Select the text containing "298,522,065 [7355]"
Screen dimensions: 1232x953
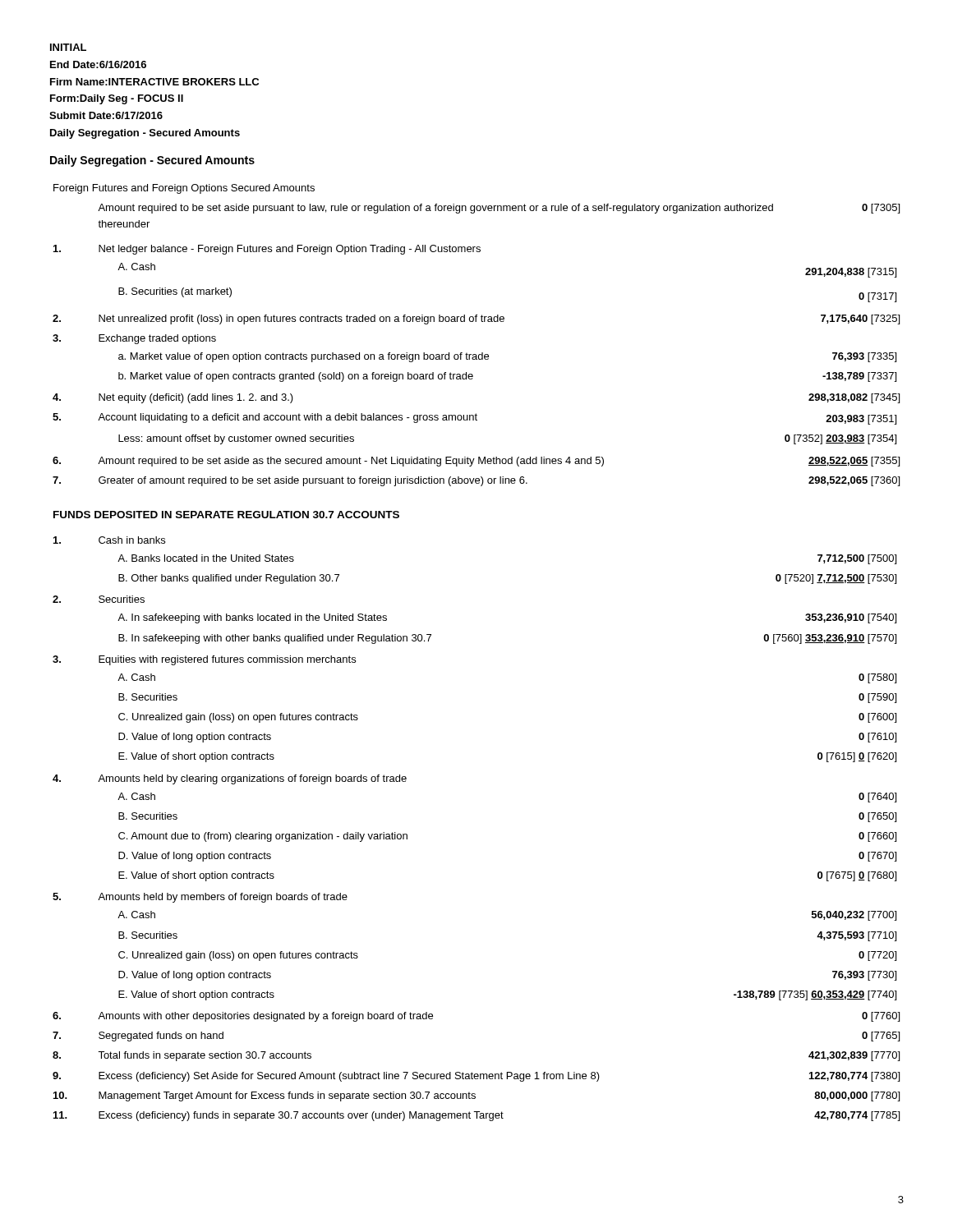[x=854, y=460]
